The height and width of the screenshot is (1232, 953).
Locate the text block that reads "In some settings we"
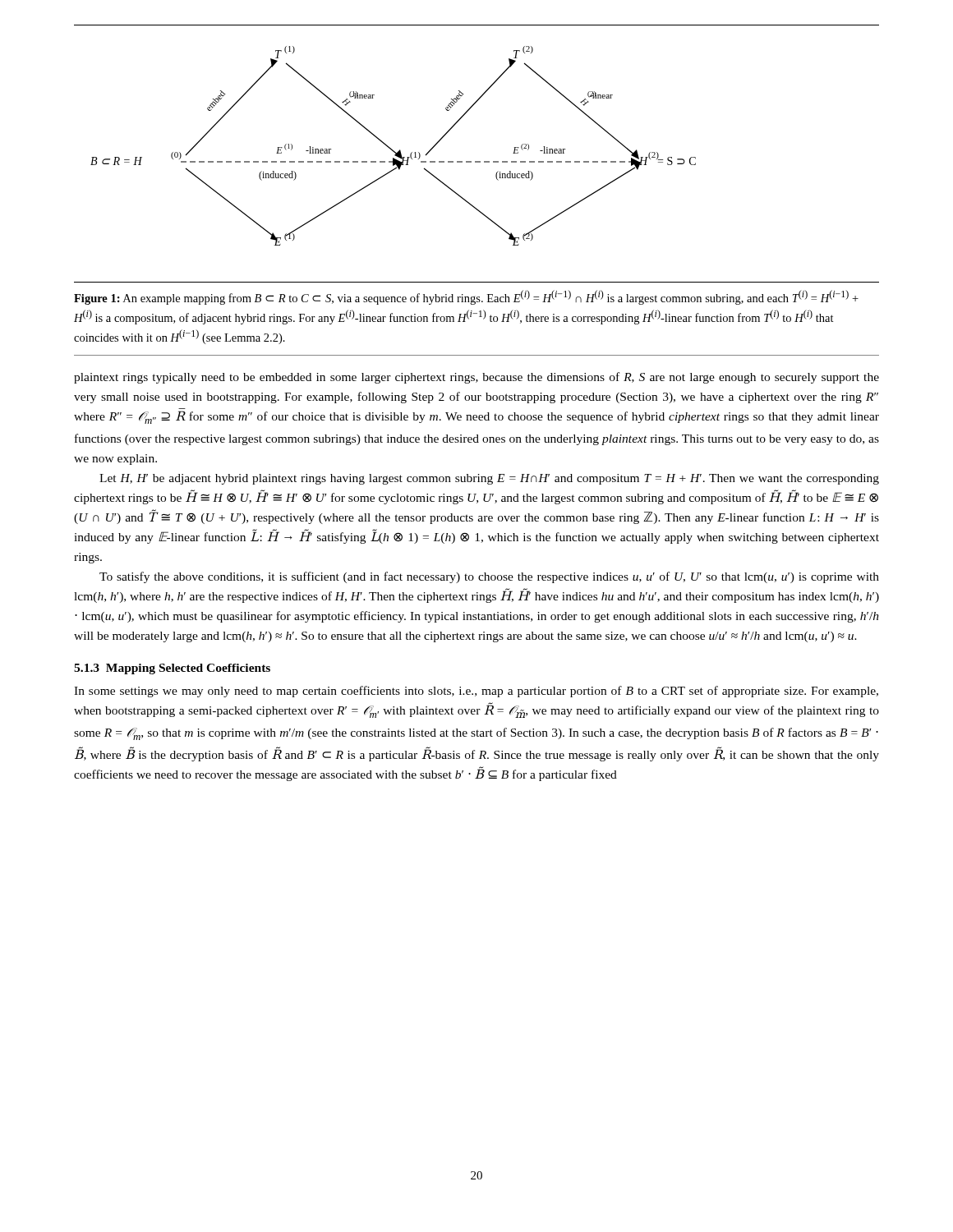coord(476,733)
